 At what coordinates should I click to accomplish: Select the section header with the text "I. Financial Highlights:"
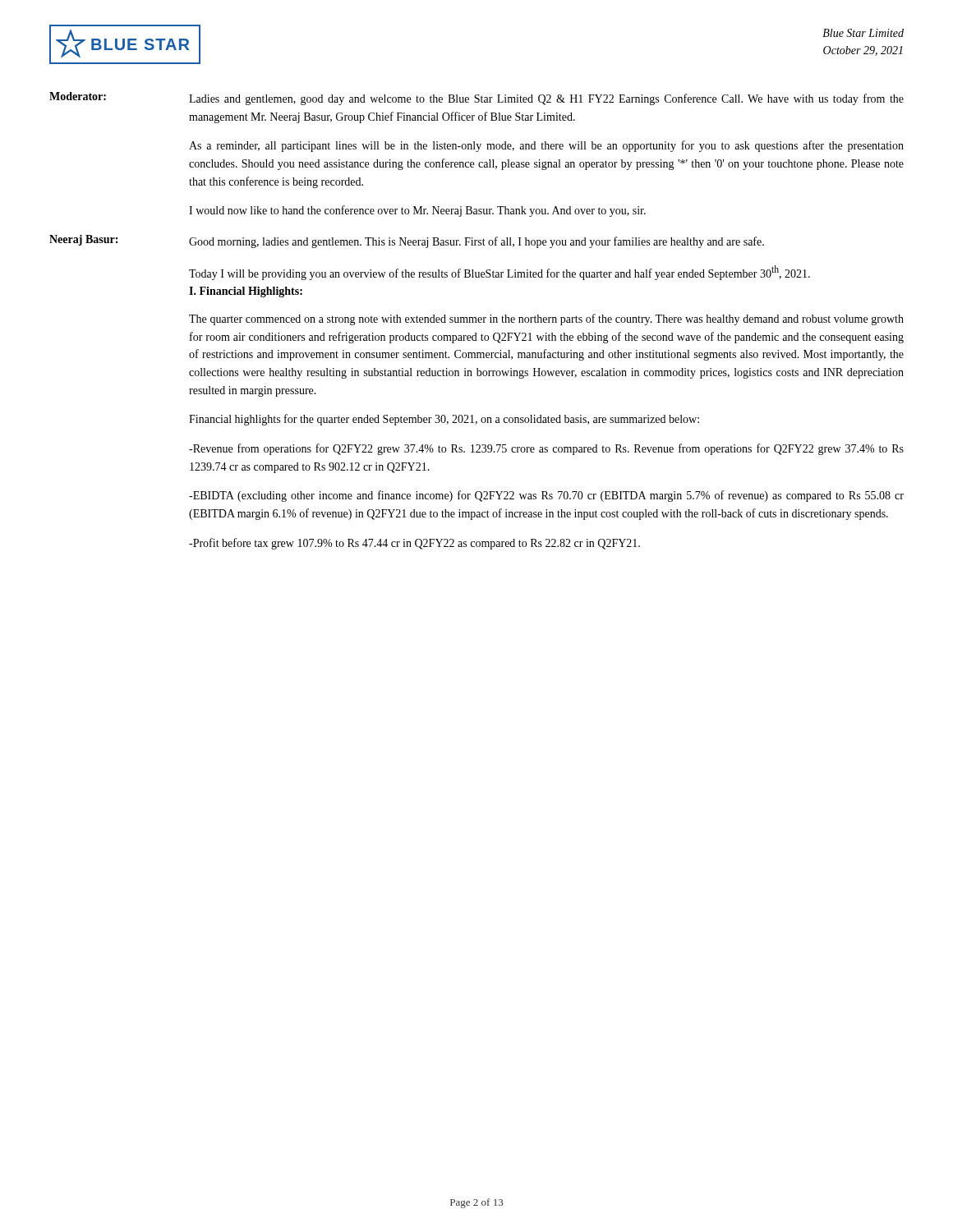click(246, 291)
